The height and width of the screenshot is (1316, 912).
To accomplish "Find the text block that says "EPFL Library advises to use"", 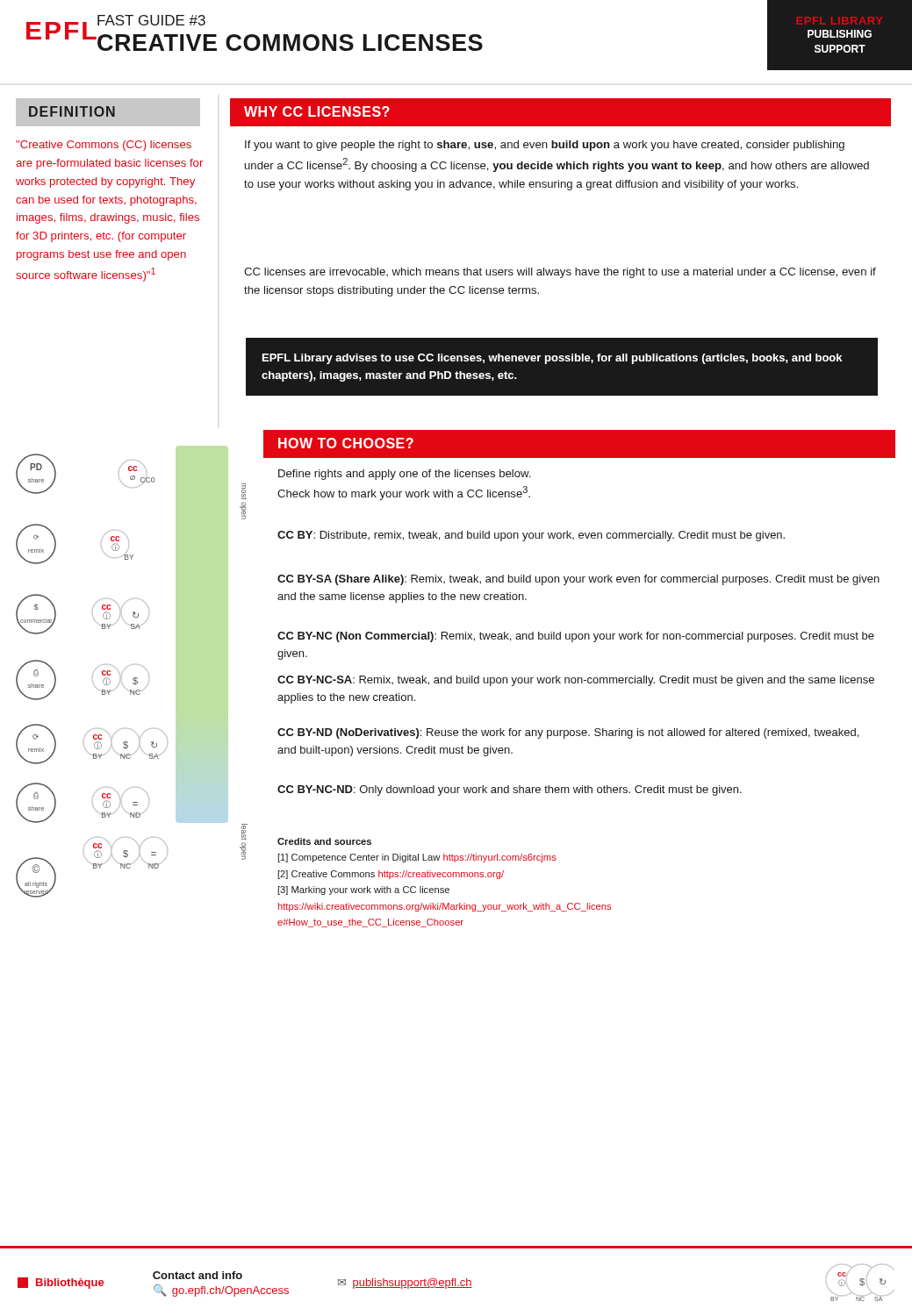I will click(x=552, y=366).
